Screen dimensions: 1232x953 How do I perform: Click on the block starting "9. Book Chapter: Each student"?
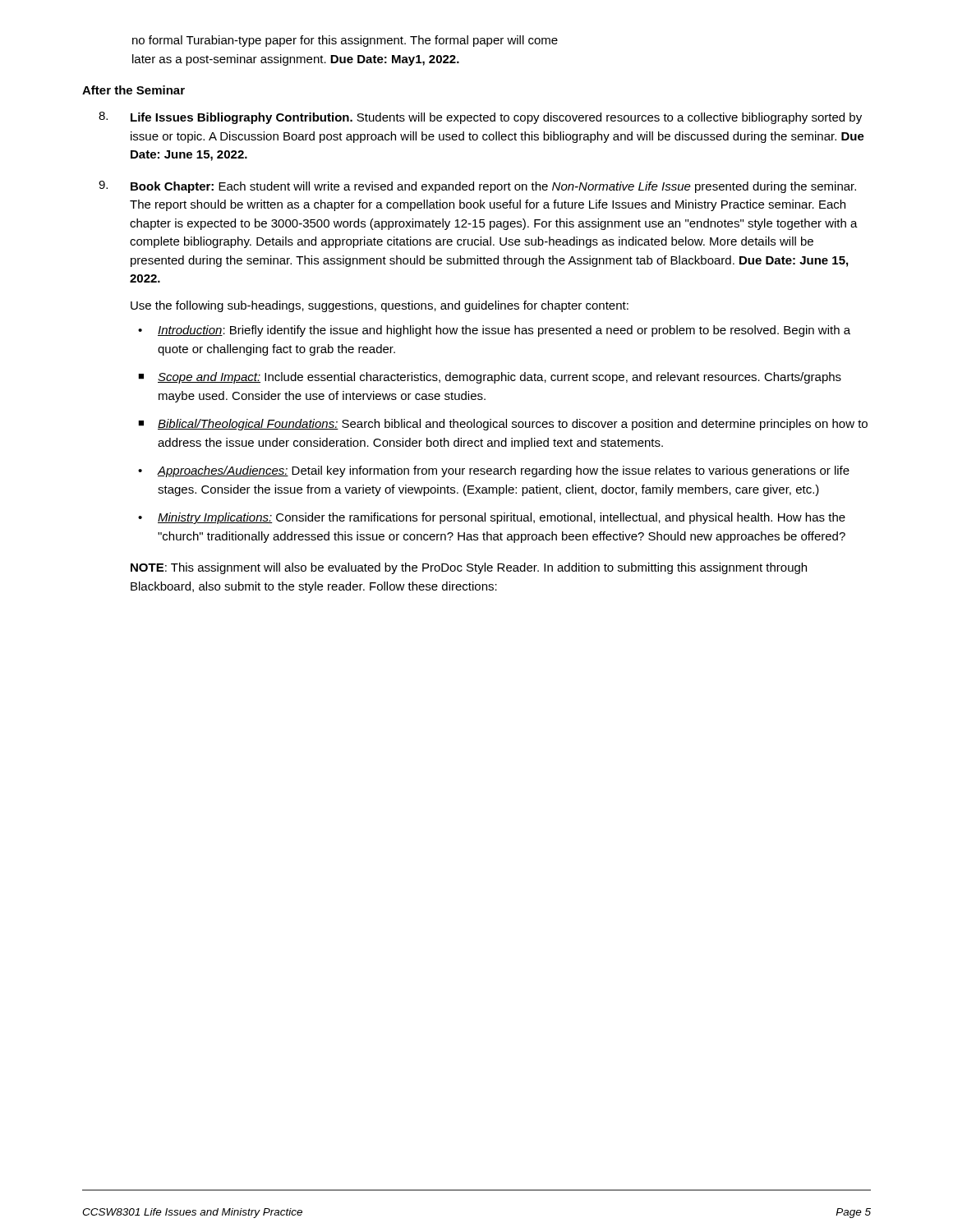click(485, 232)
